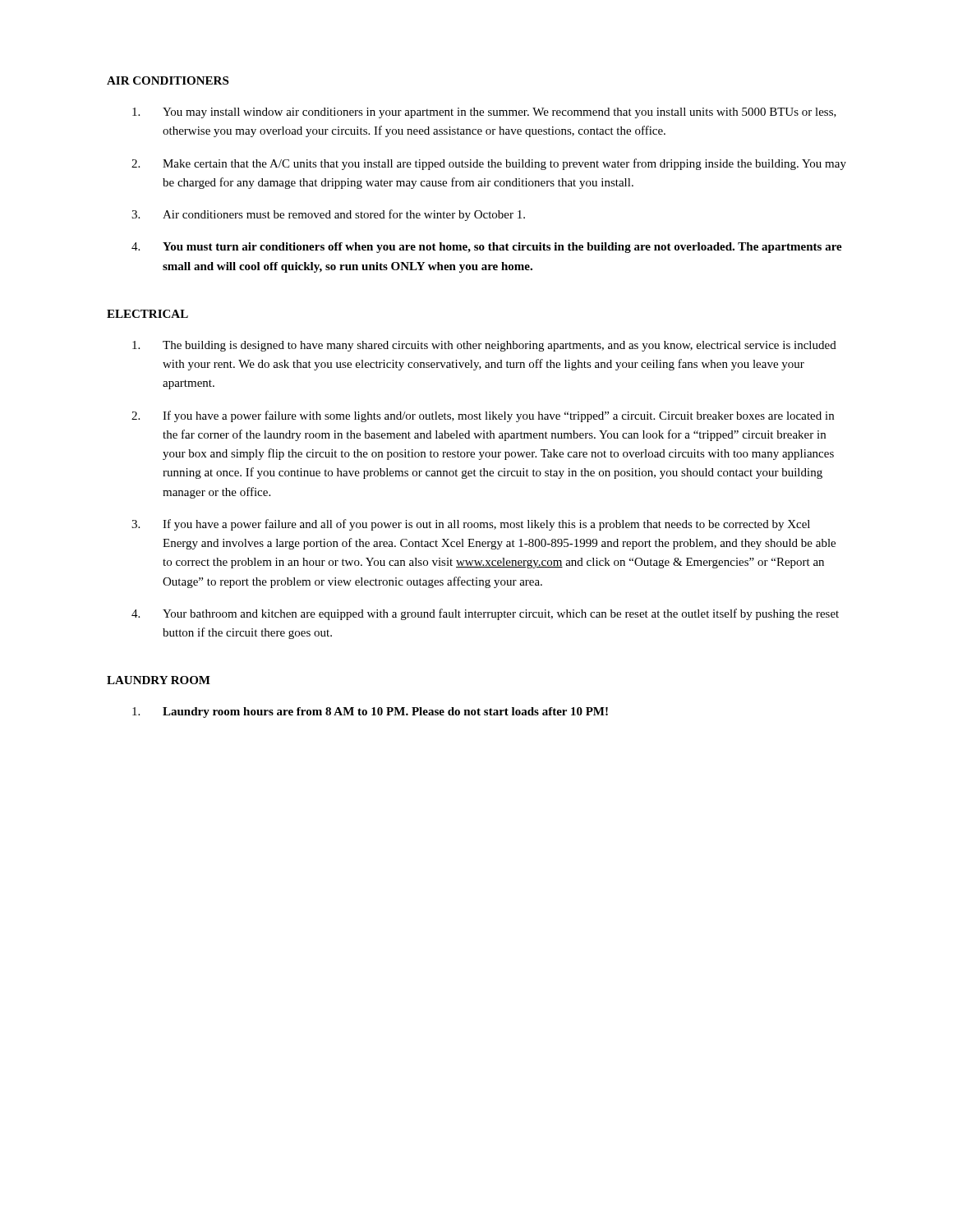Locate the list item that reads "4. Your bathroom and kitchen"
Screen dimensions: 1232x953
point(489,623)
